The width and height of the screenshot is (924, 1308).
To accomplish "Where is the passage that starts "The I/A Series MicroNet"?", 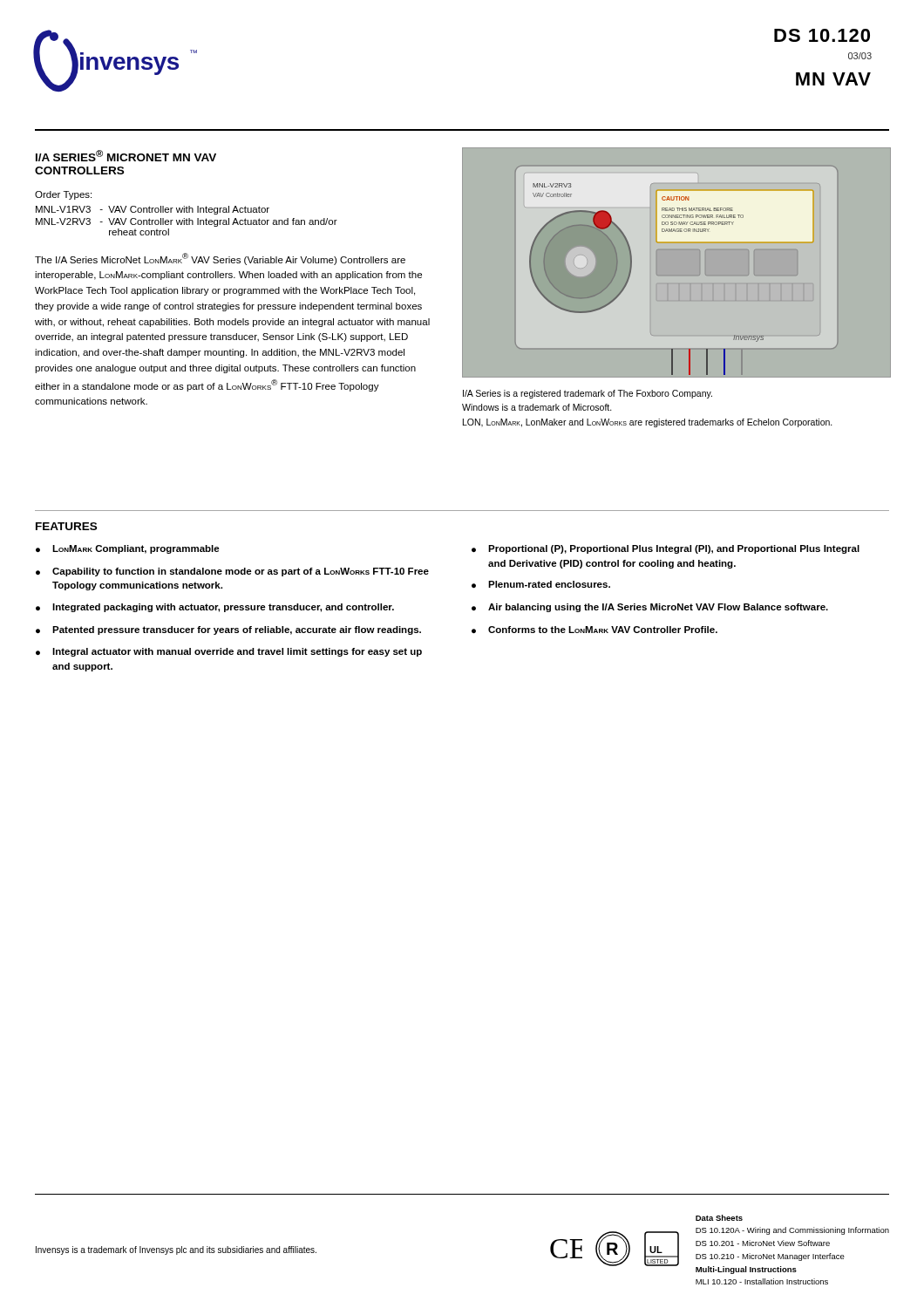I will point(232,329).
